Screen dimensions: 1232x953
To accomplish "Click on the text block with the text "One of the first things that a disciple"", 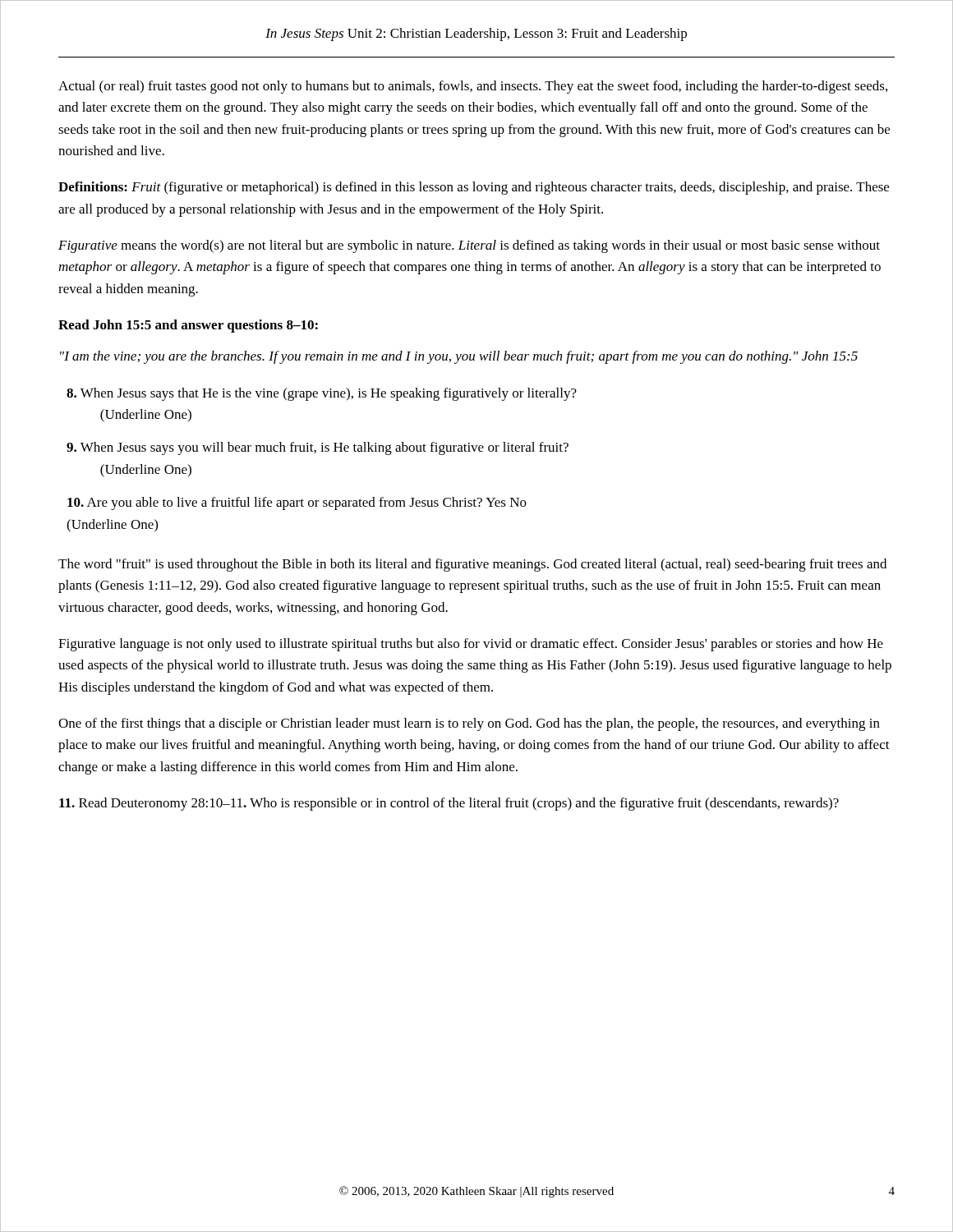I will pyautogui.click(x=474, y=745).
